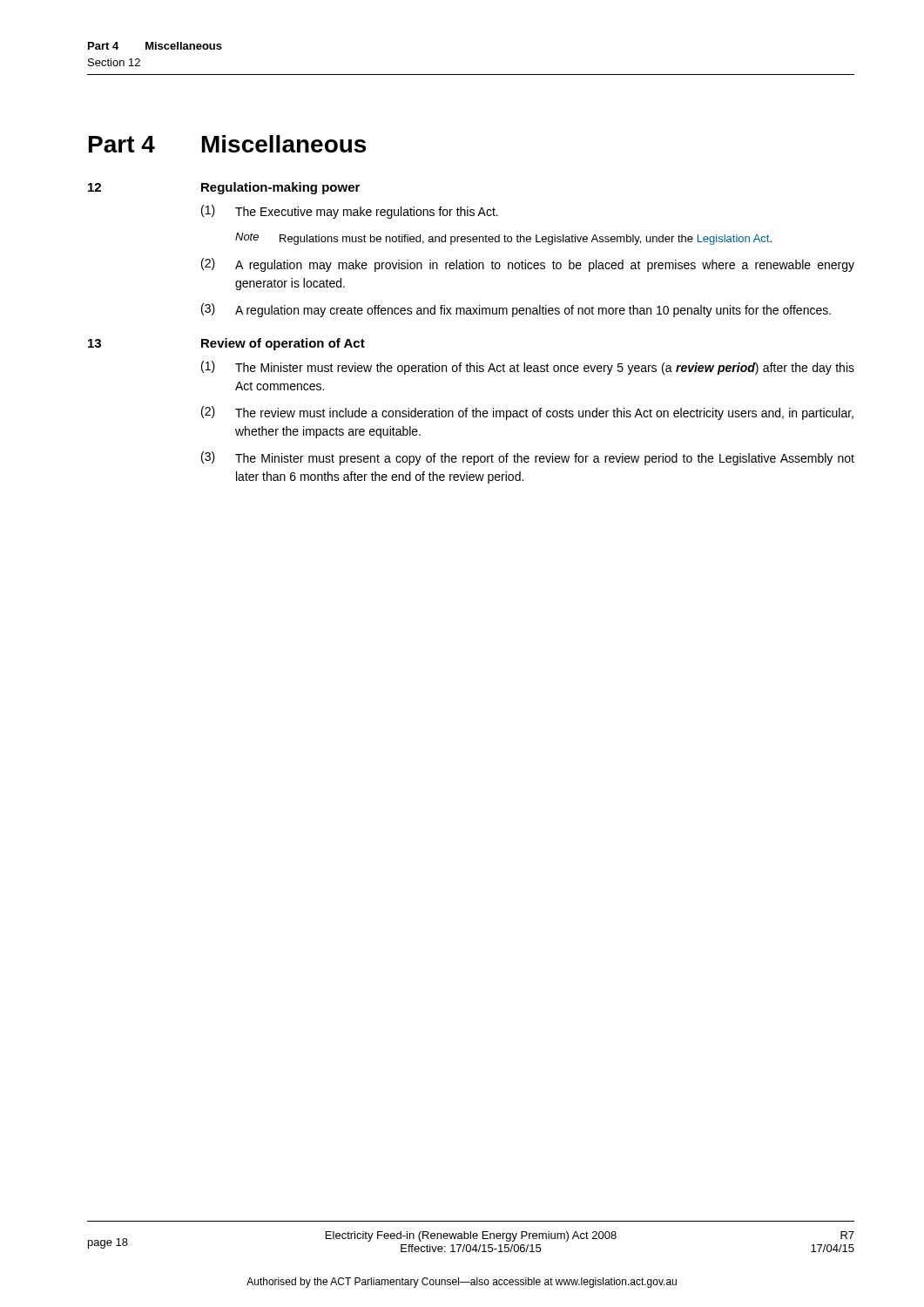Select the passage starting "(1) The Executive may make"

coord(350,212)
